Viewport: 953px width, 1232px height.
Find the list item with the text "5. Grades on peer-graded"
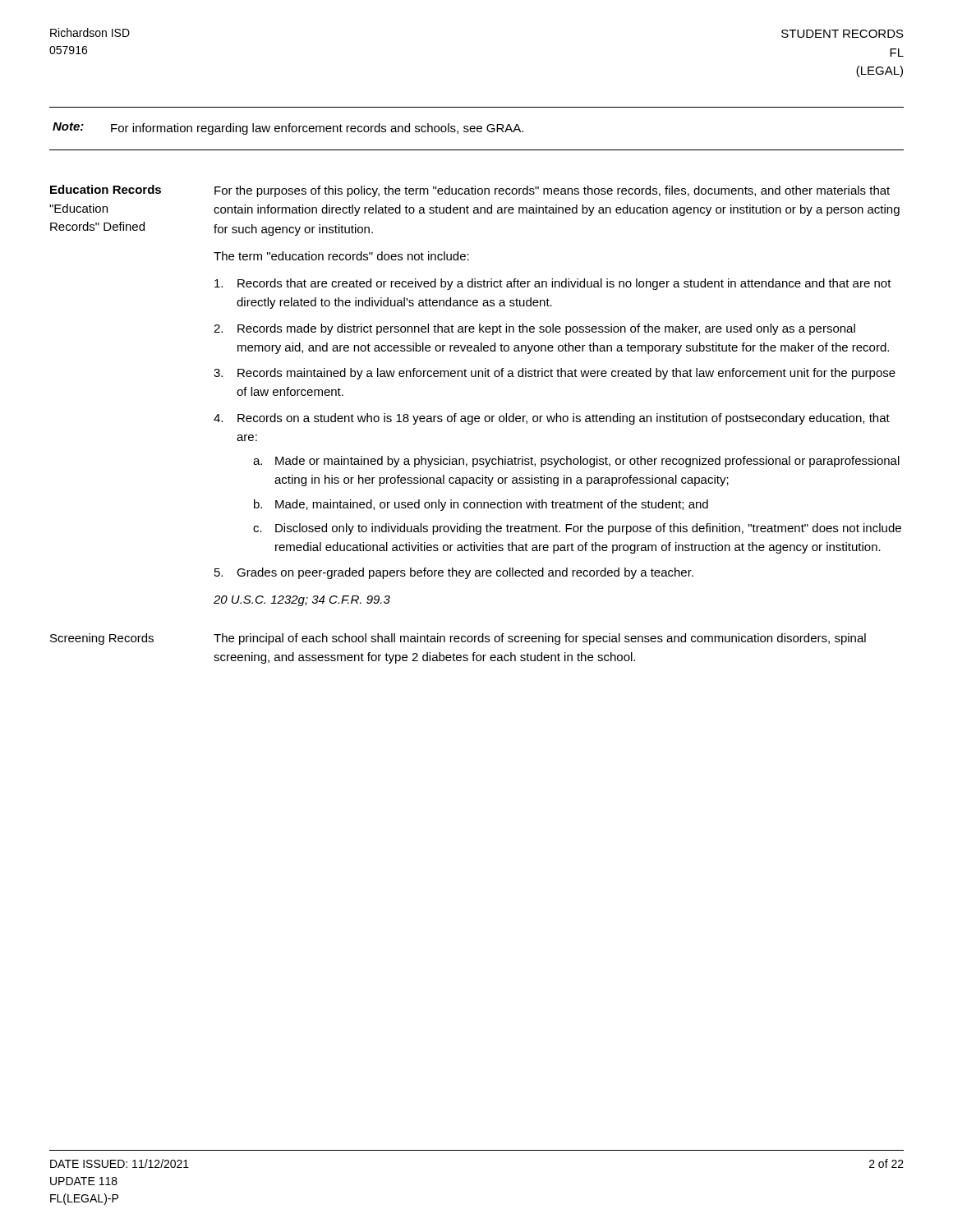pyautogui.click(x=559, y=572)
